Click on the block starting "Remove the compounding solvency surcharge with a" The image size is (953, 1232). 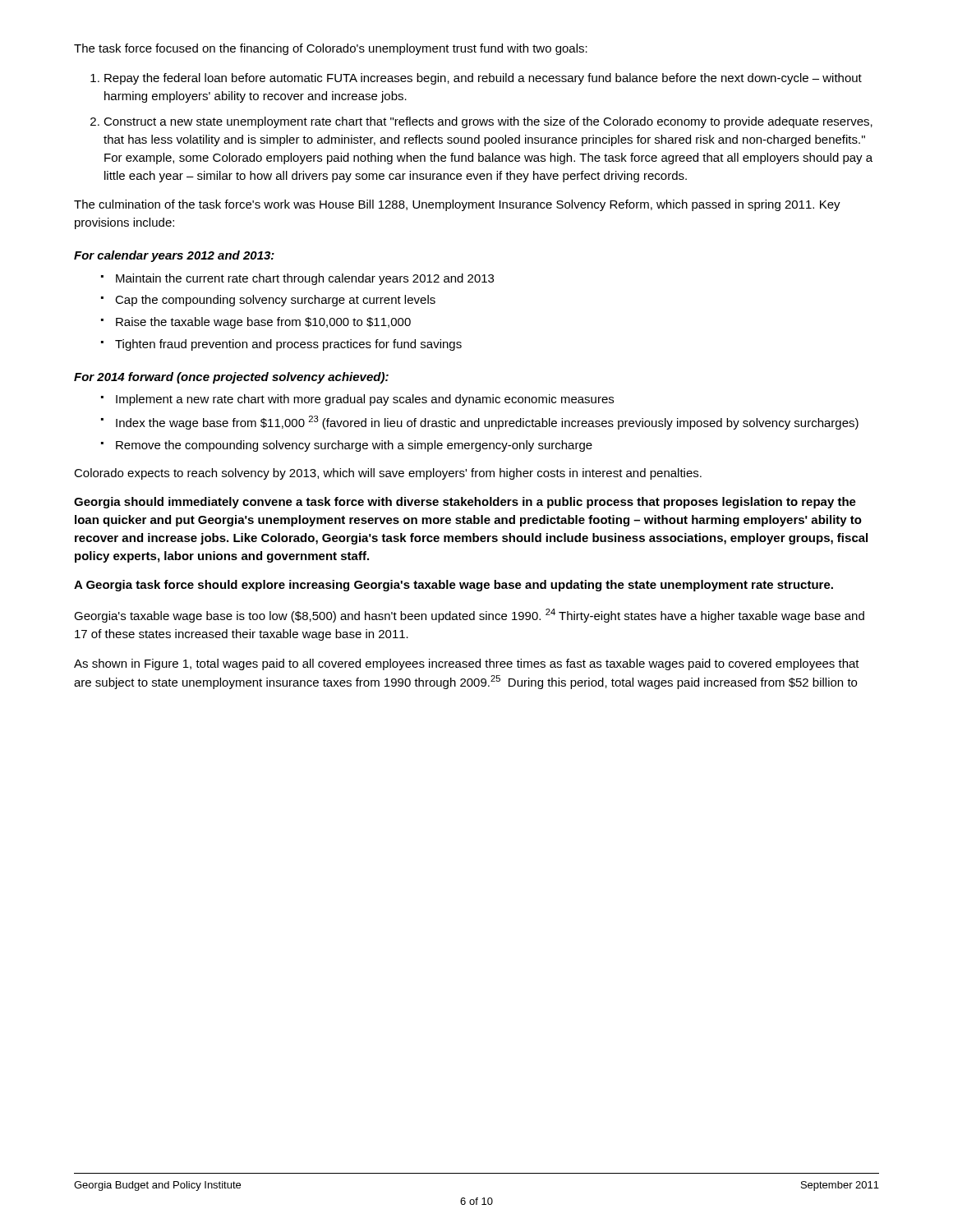(x=354, y=445)
